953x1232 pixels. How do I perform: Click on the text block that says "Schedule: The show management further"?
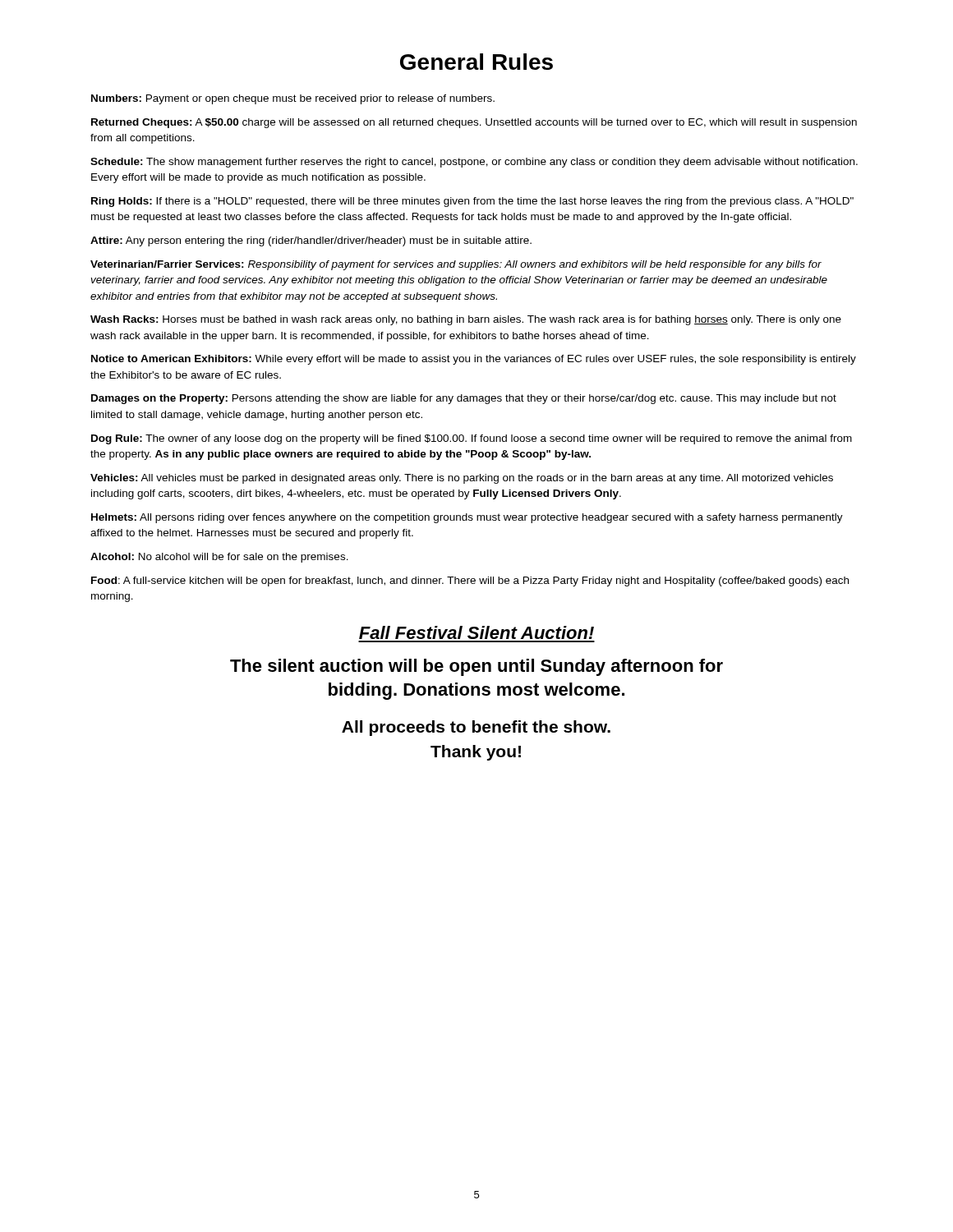click(474, 169)
